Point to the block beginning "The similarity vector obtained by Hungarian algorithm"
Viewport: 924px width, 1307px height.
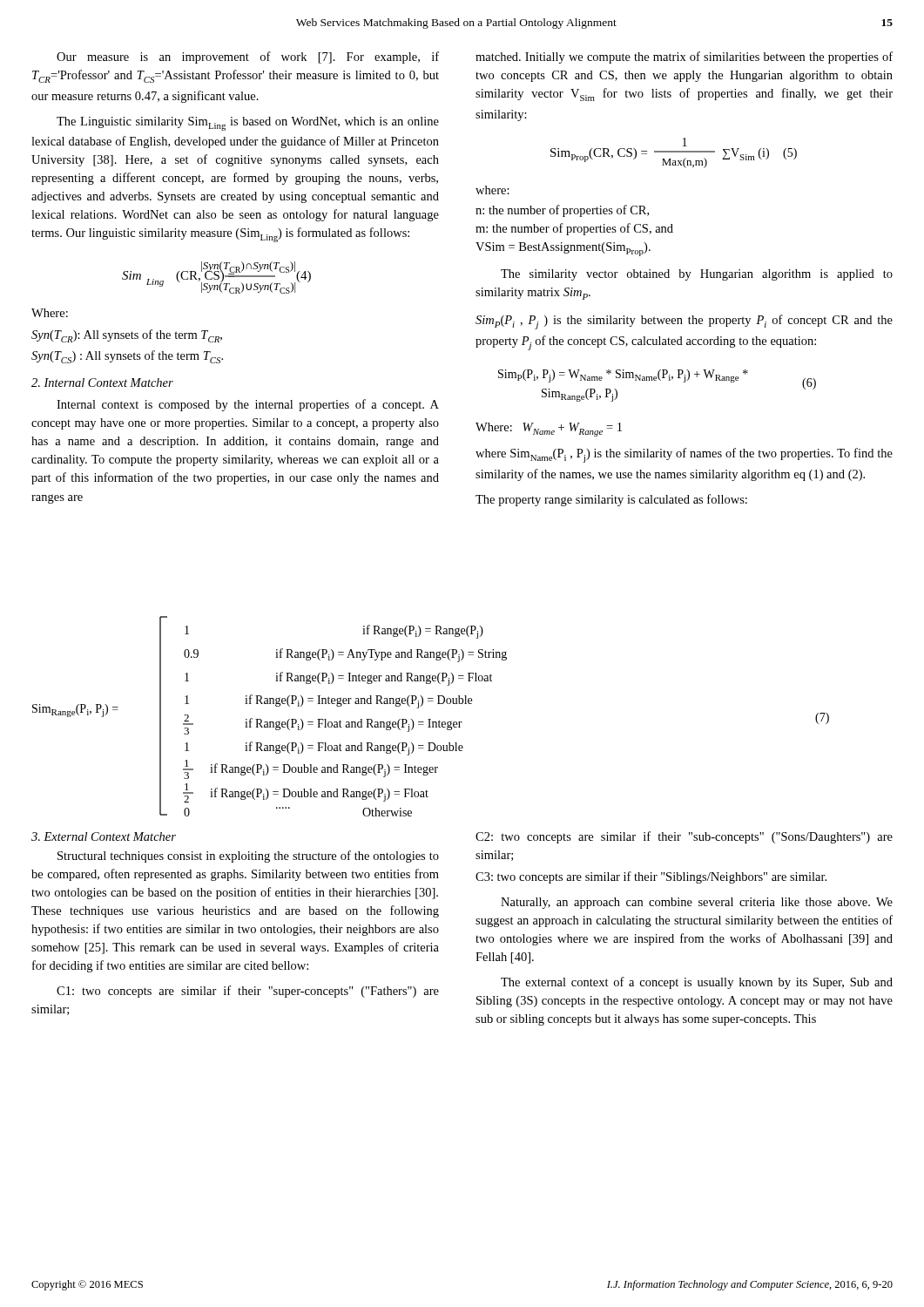pyautogui.click(x=684, y=309)
